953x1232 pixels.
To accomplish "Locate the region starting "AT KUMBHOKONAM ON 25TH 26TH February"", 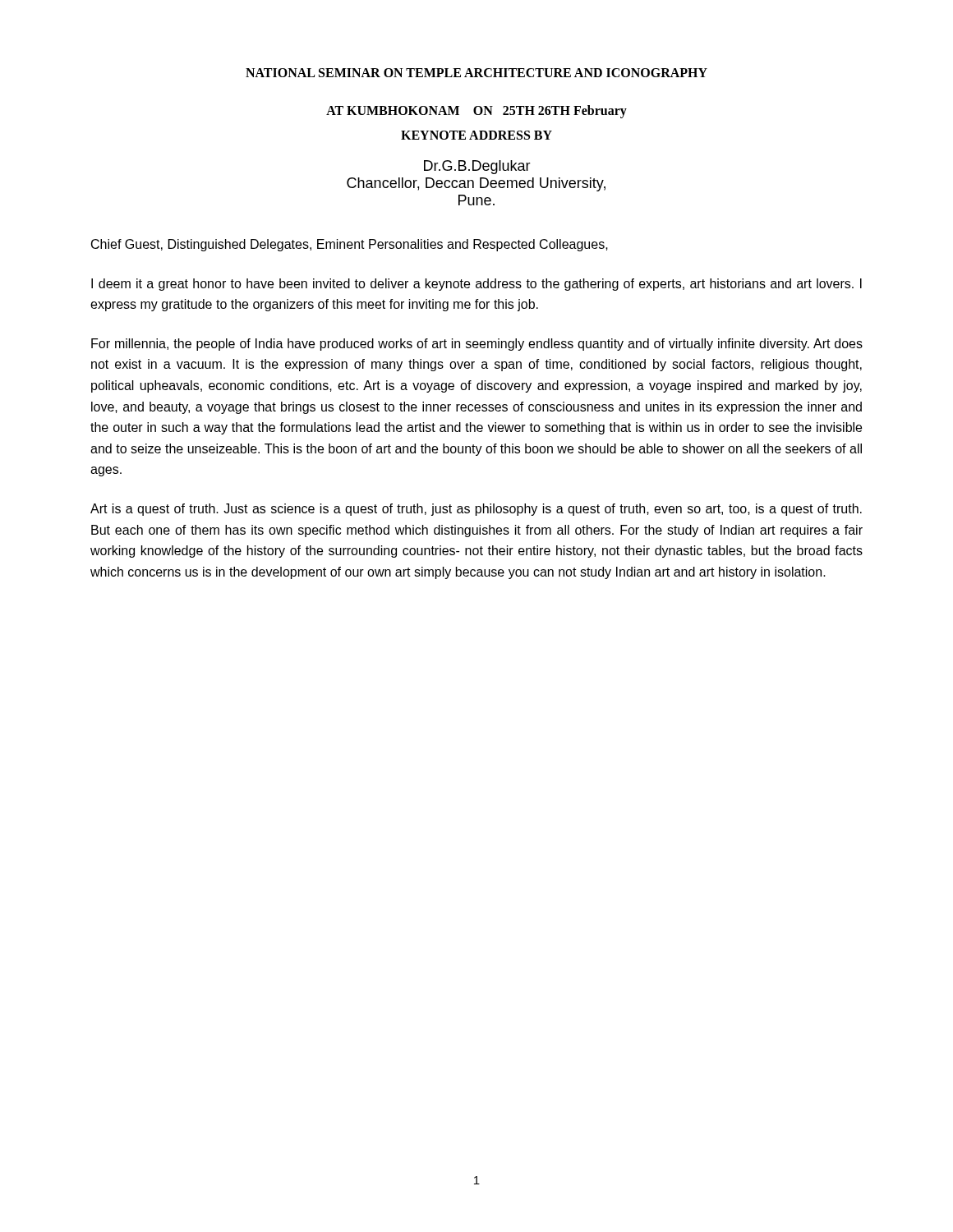I will point(476,110).
